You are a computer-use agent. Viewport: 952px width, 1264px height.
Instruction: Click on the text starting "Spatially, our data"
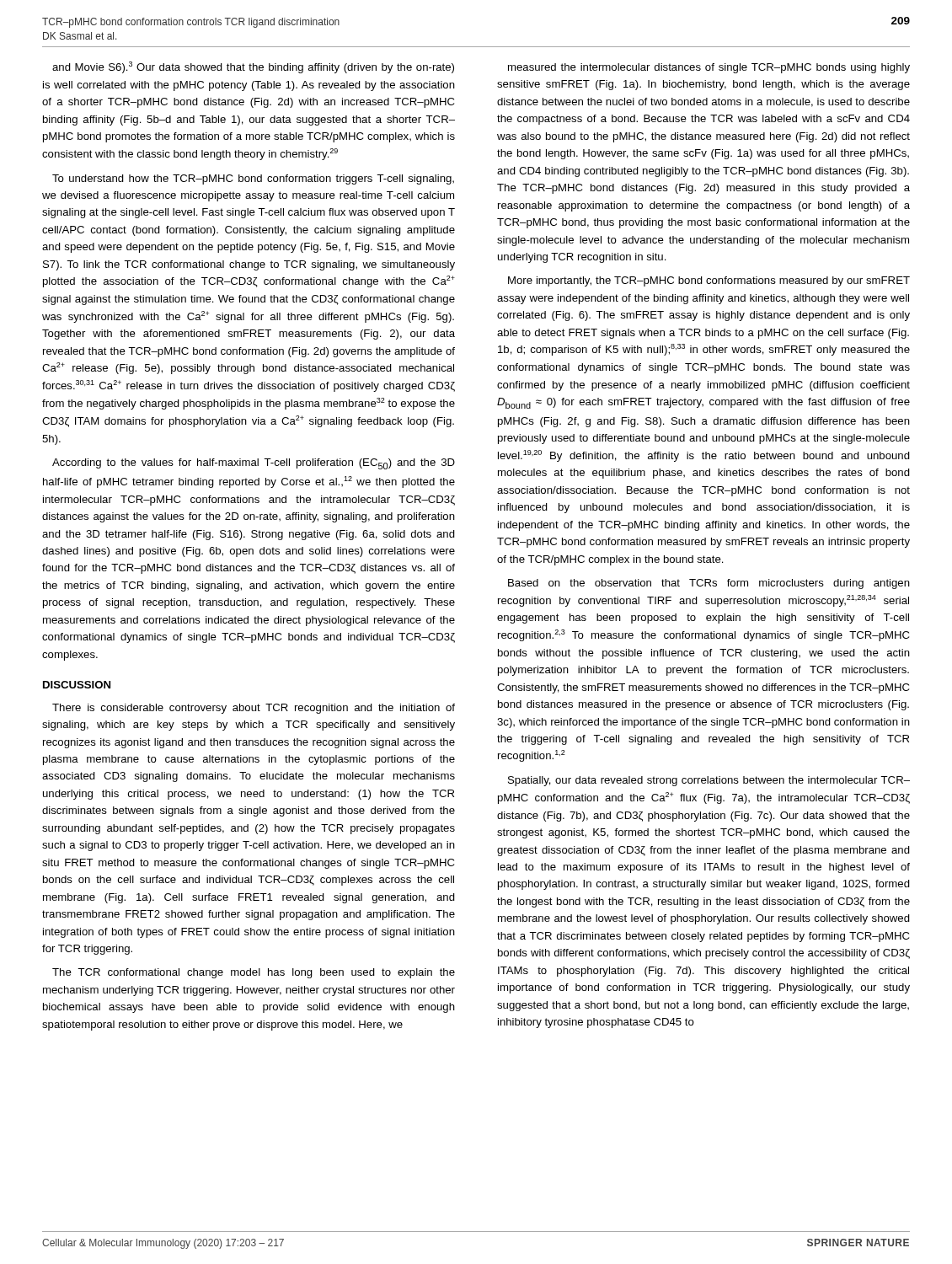point(703,902)
